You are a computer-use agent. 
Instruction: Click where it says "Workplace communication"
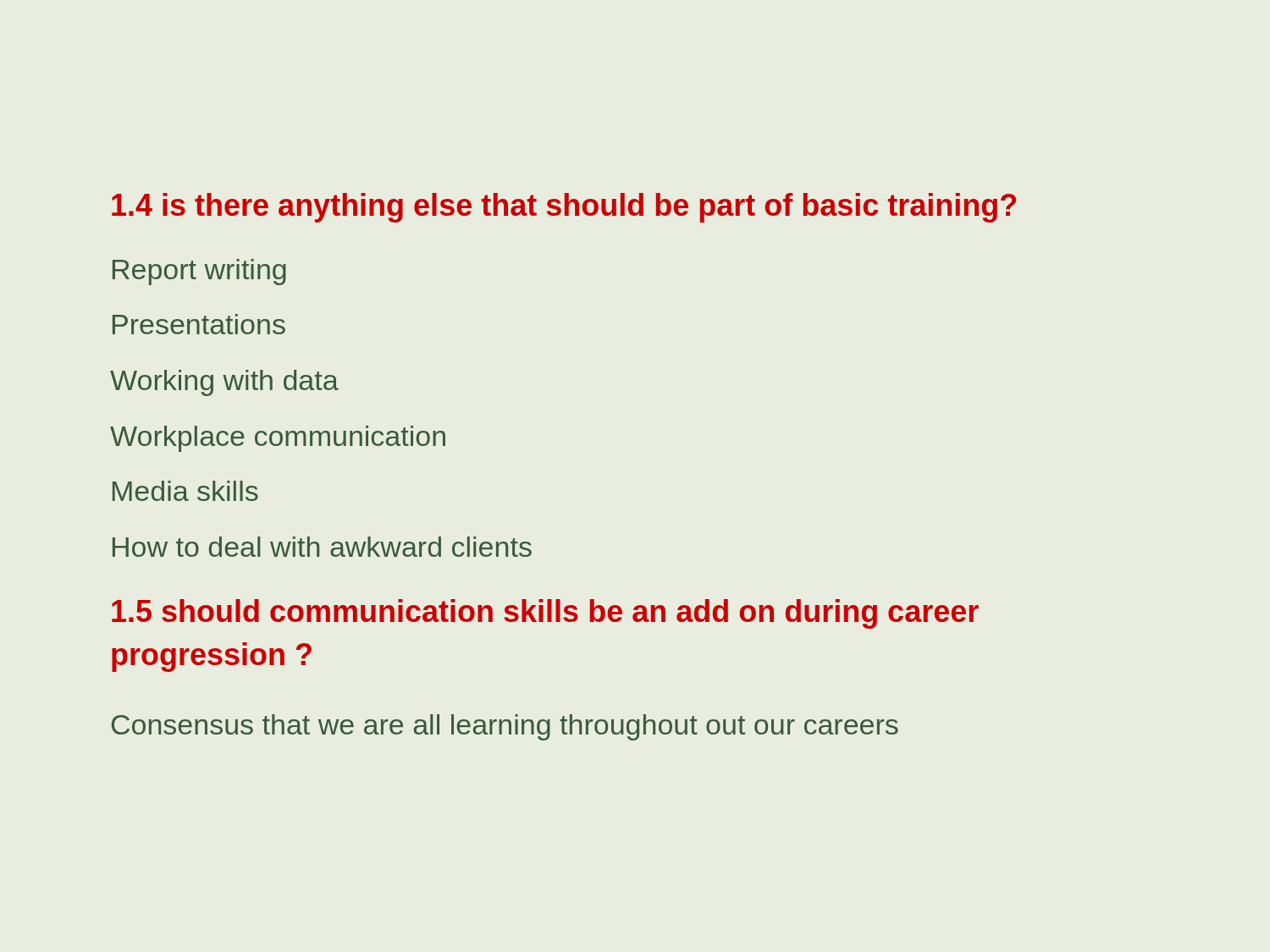pyautogui.click(x=279, y=435)
